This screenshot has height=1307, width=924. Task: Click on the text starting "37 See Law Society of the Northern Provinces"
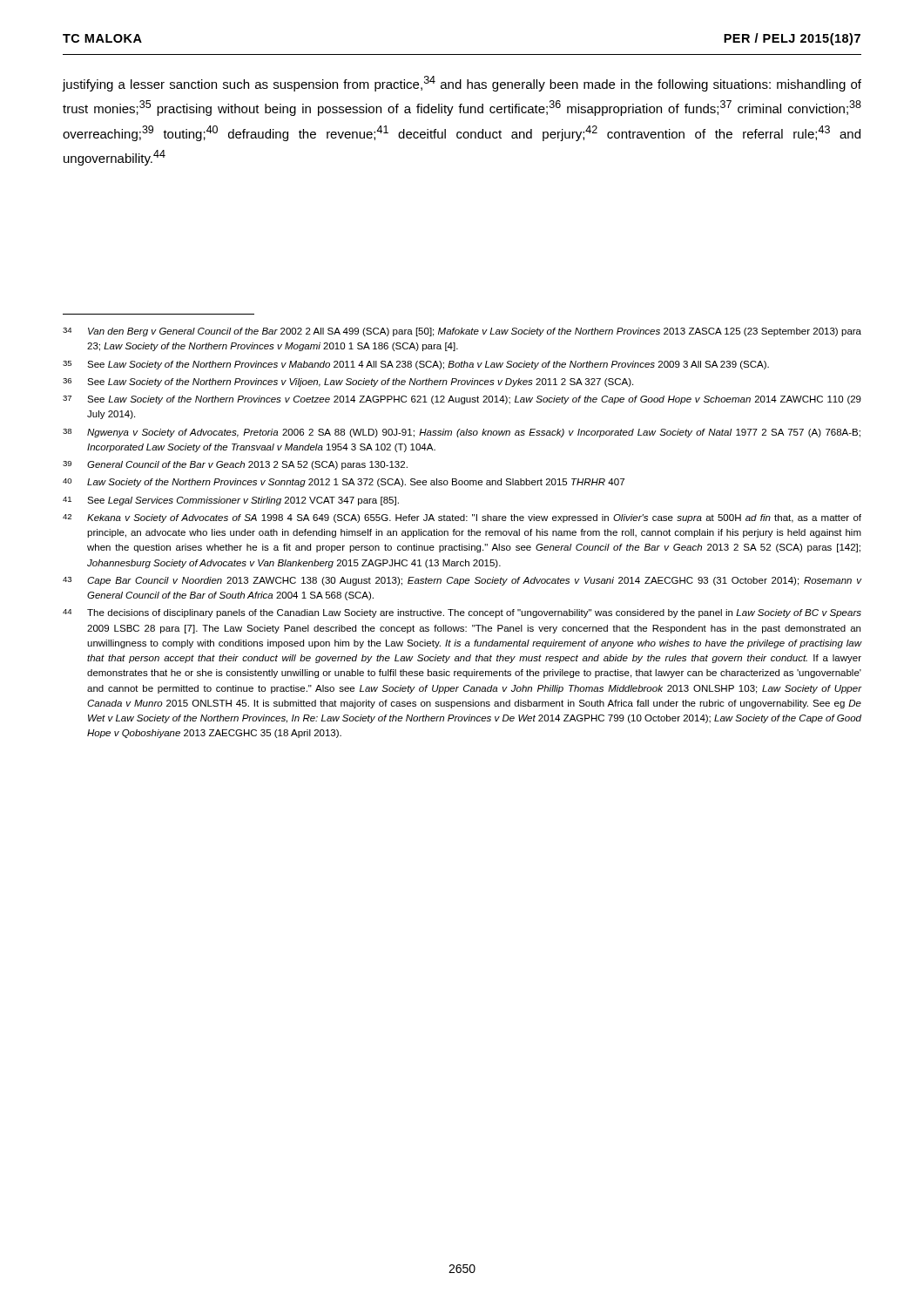tap(462, 406)
